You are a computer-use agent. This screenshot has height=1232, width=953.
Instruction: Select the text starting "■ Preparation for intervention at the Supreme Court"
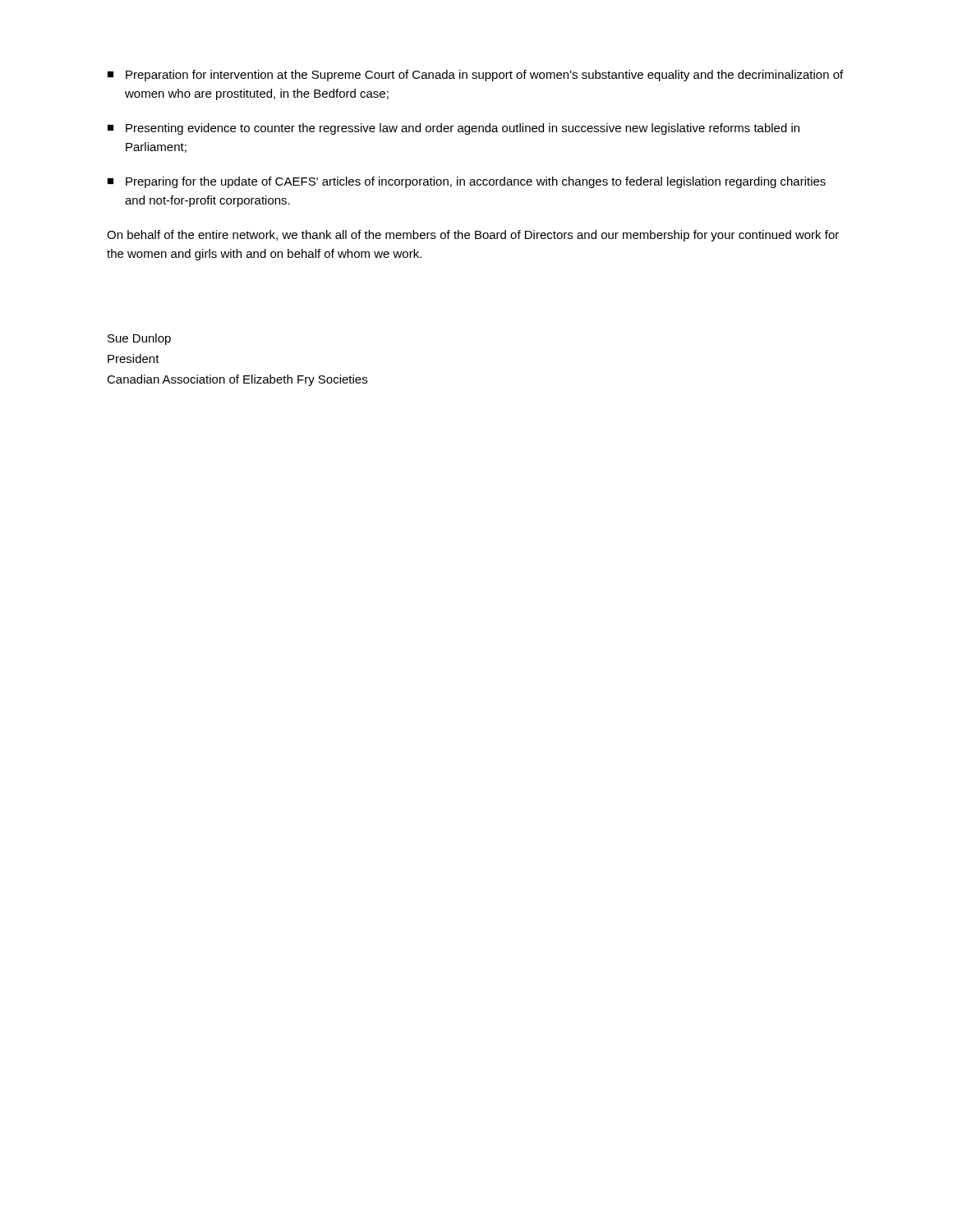pos(476,84)
